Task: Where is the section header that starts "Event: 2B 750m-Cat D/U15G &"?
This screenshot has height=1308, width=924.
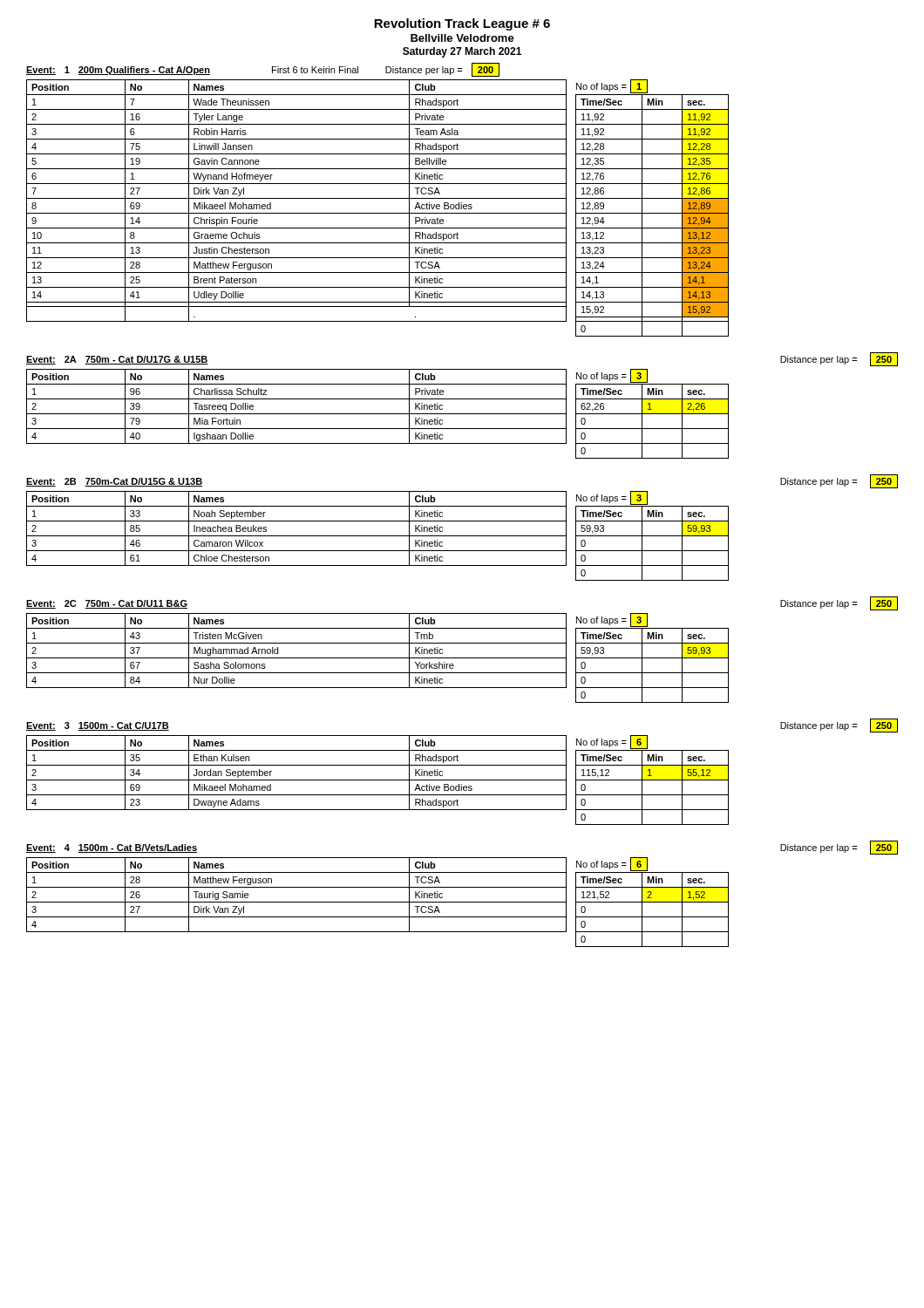Action: coord(462,481)
